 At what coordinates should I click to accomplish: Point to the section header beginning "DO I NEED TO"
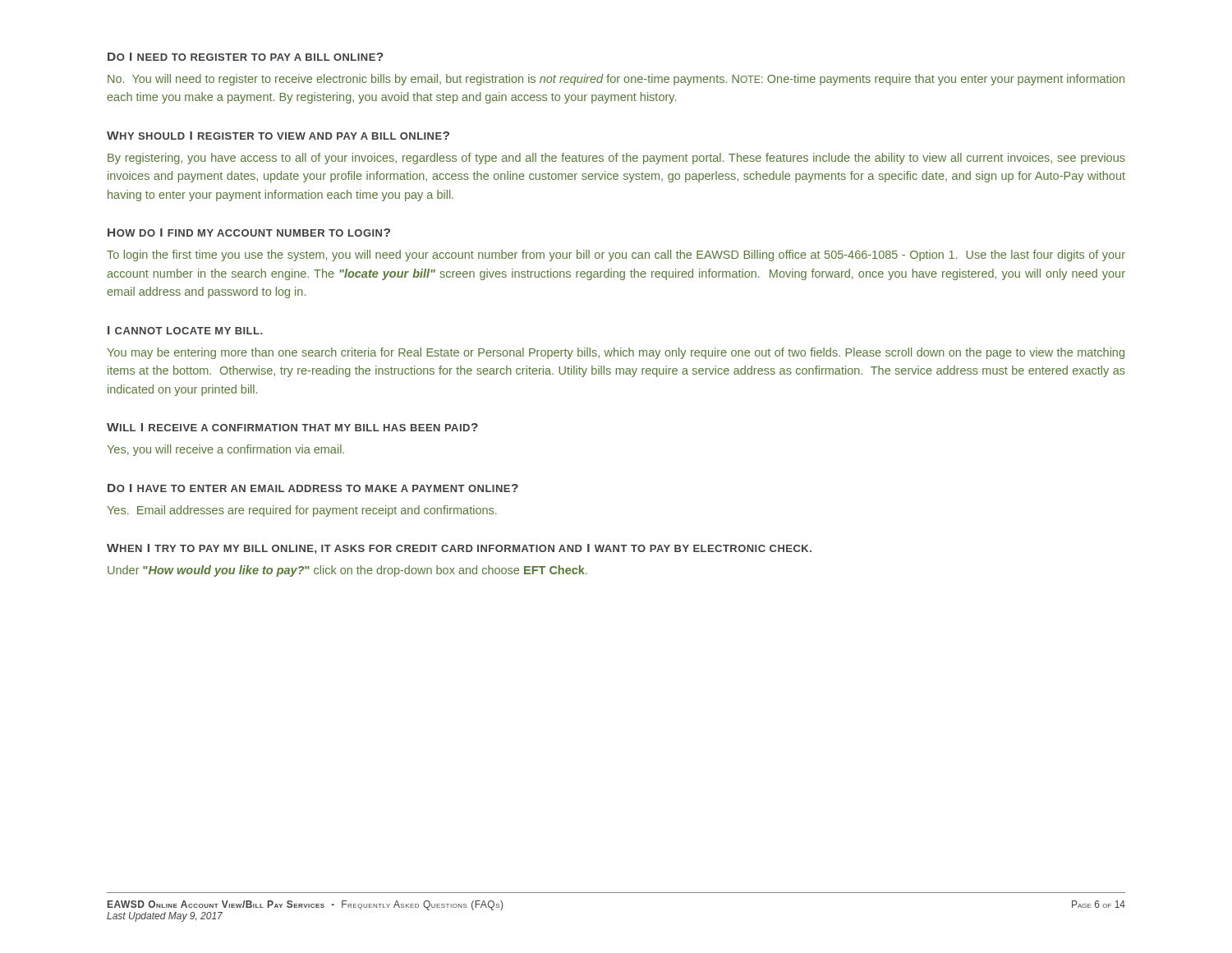pyautogui.click(x=245, y=56)
